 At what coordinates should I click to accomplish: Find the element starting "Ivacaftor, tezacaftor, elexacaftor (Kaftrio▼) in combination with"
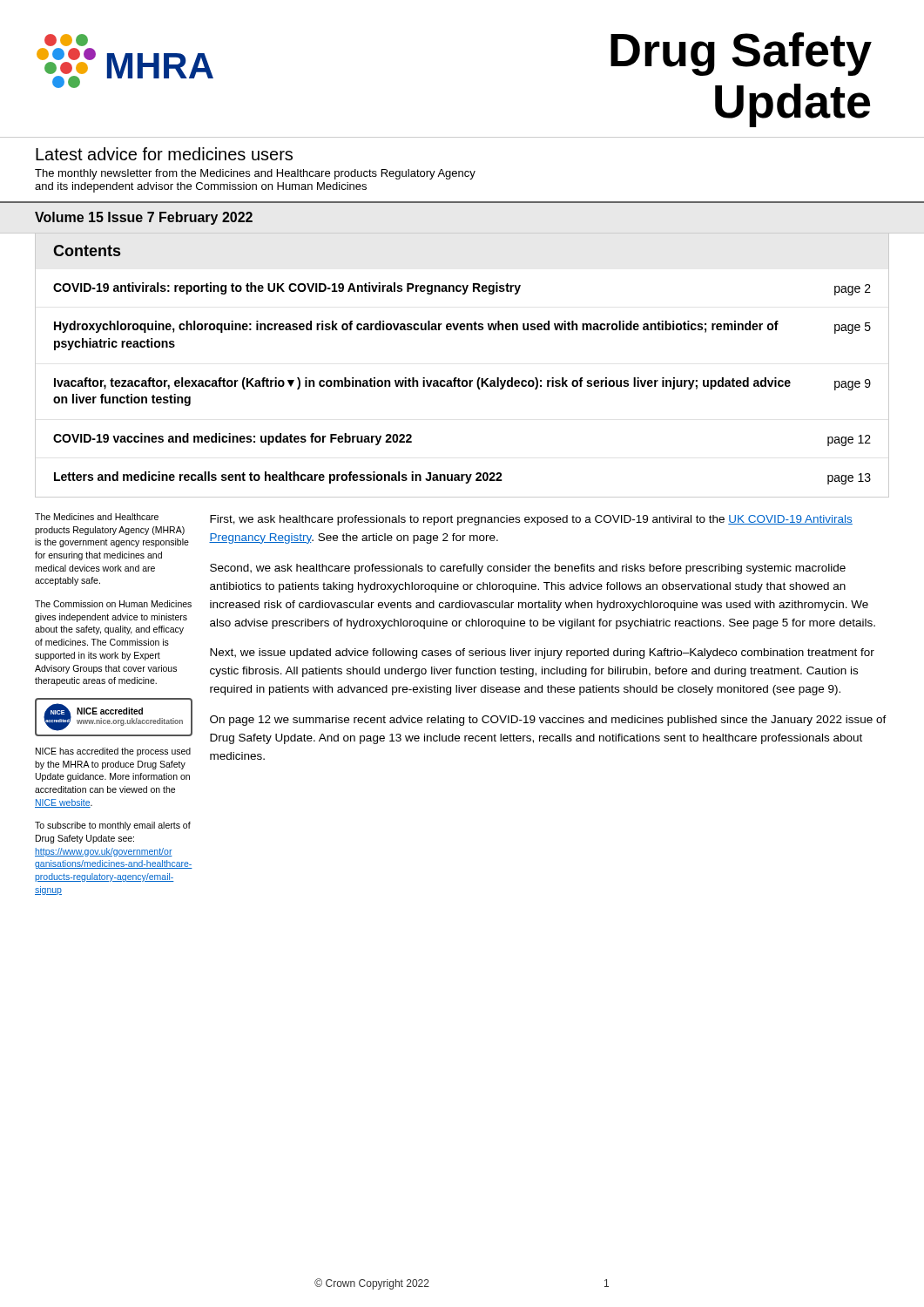(x=462, y=391)
